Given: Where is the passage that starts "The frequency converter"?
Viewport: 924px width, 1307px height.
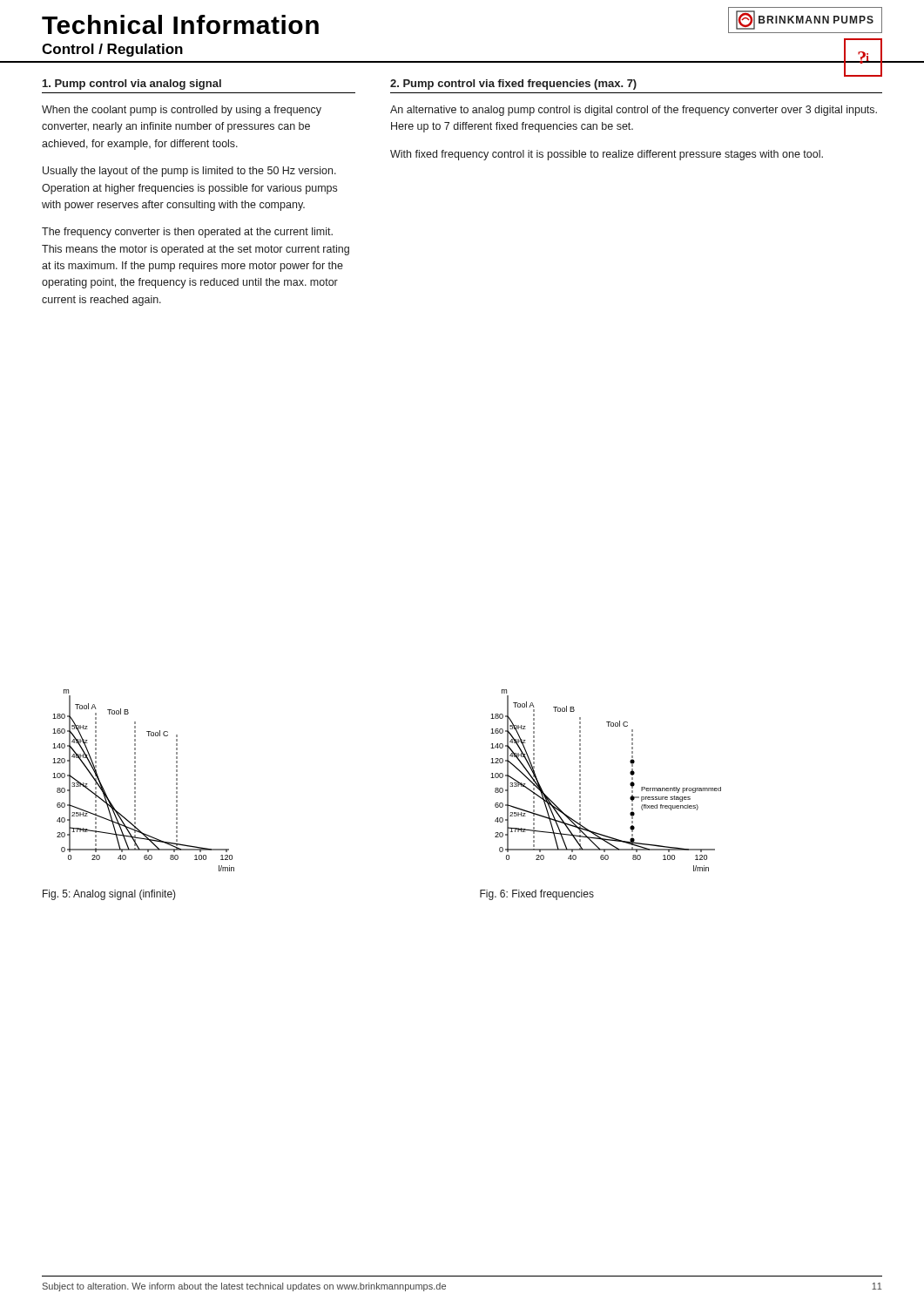Looking at the screenshot, I should tap(196, 266).
